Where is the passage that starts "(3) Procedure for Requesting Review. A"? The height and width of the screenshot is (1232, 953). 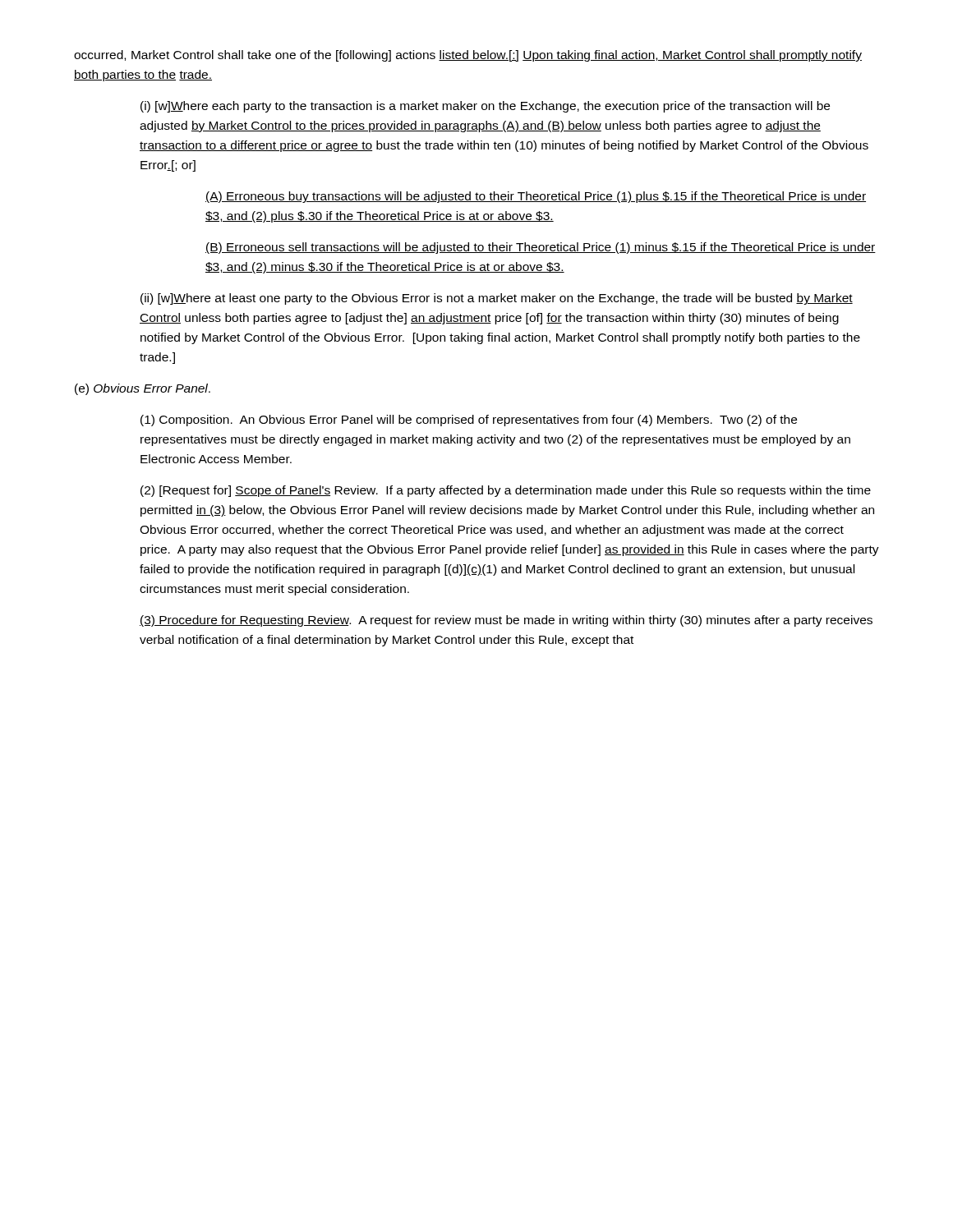pos(509,630)
